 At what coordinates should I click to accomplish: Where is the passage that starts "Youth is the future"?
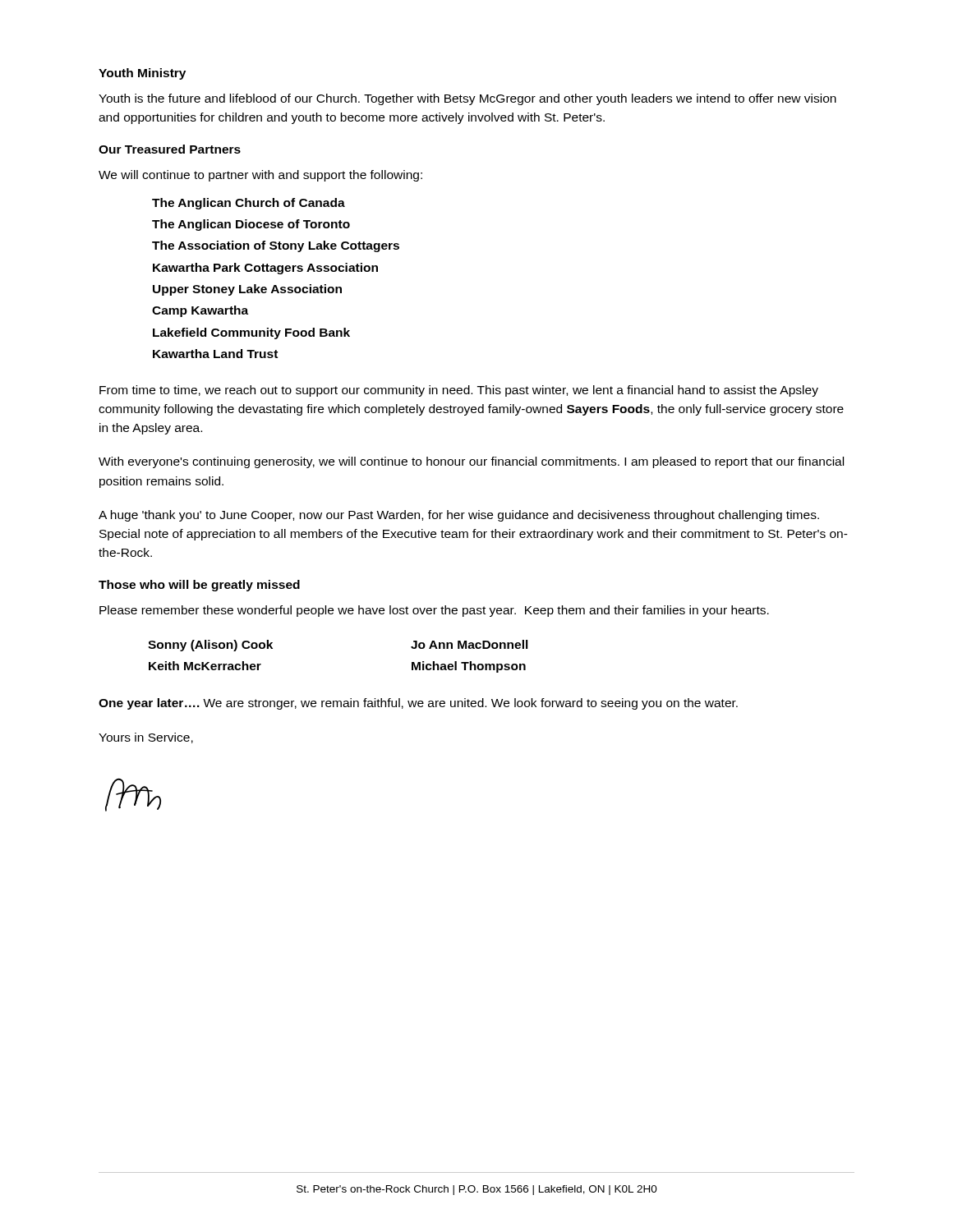[468, 108]
